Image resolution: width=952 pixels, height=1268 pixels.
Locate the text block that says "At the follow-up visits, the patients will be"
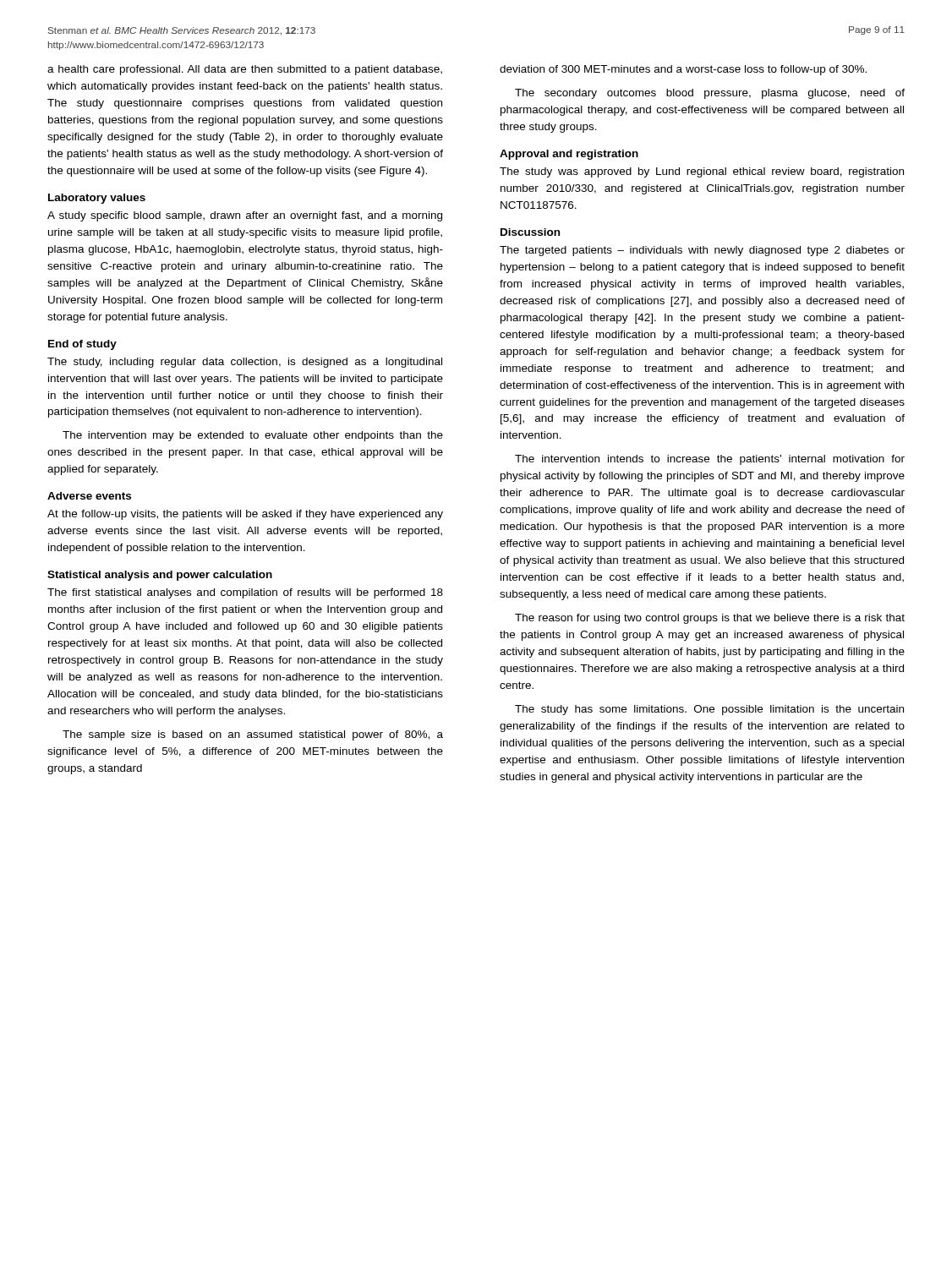(x=245, y=531)
